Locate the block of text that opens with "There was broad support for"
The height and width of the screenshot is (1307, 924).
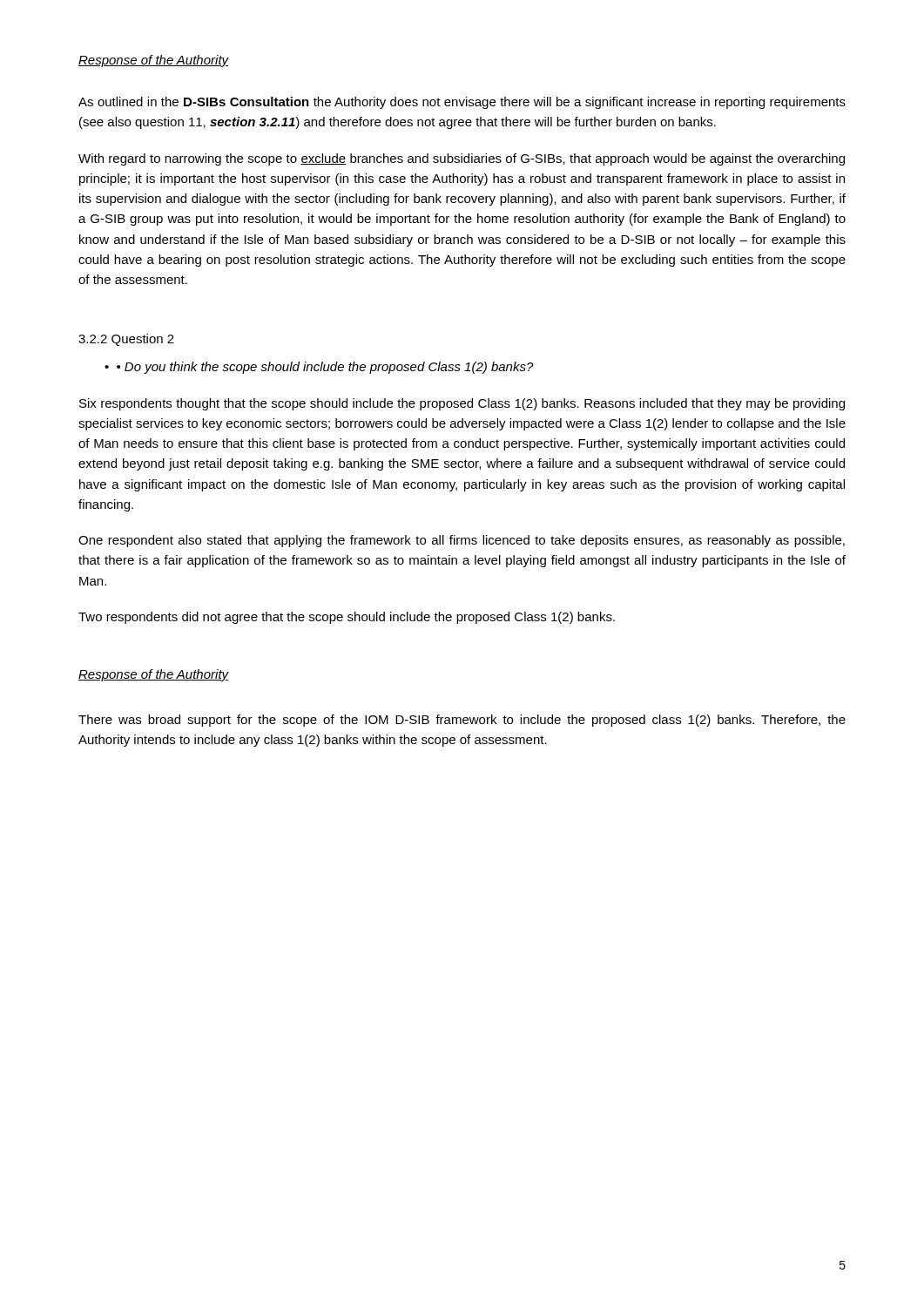click(462, 729)
